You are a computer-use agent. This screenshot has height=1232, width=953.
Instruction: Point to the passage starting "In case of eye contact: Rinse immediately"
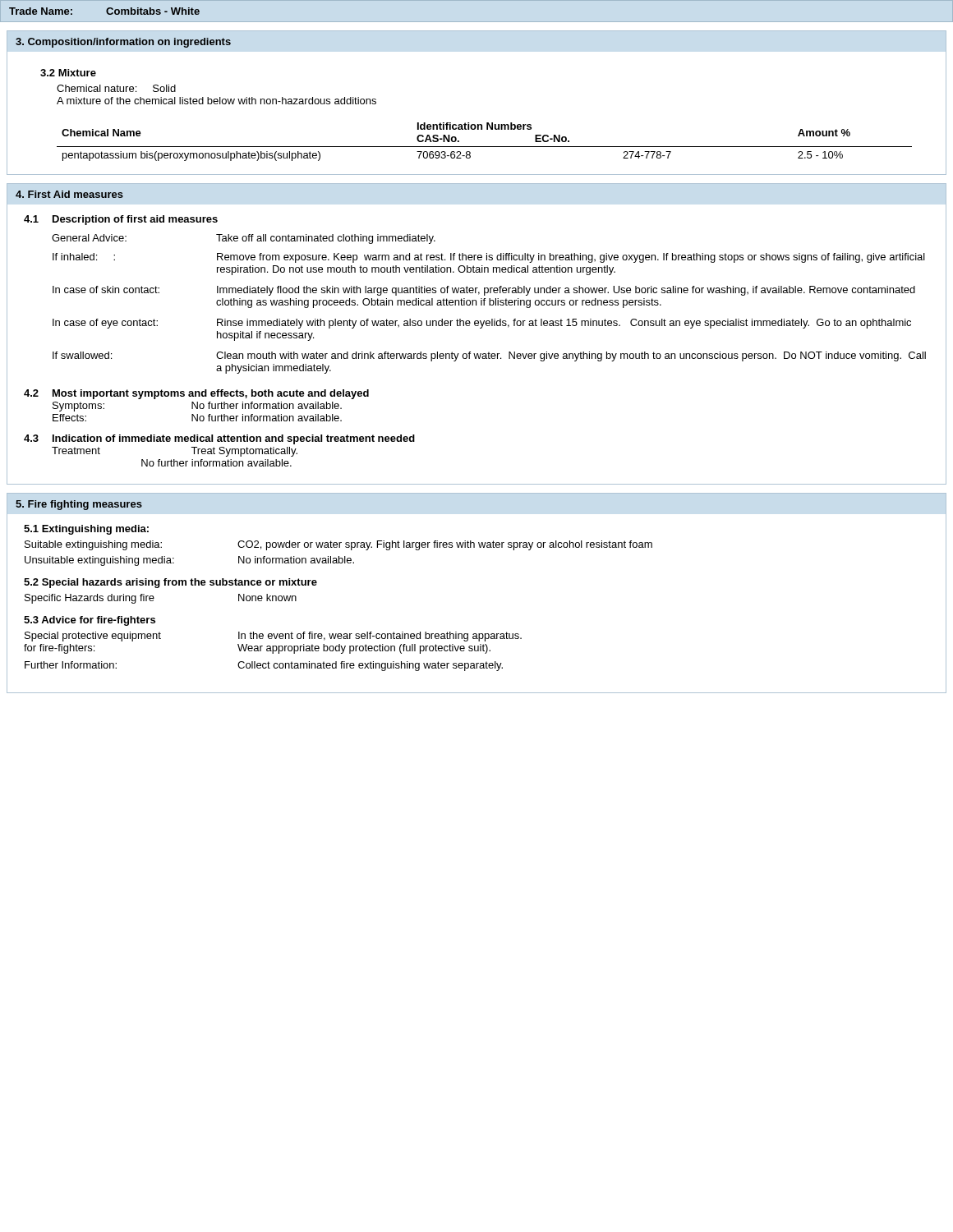point(490,329)
